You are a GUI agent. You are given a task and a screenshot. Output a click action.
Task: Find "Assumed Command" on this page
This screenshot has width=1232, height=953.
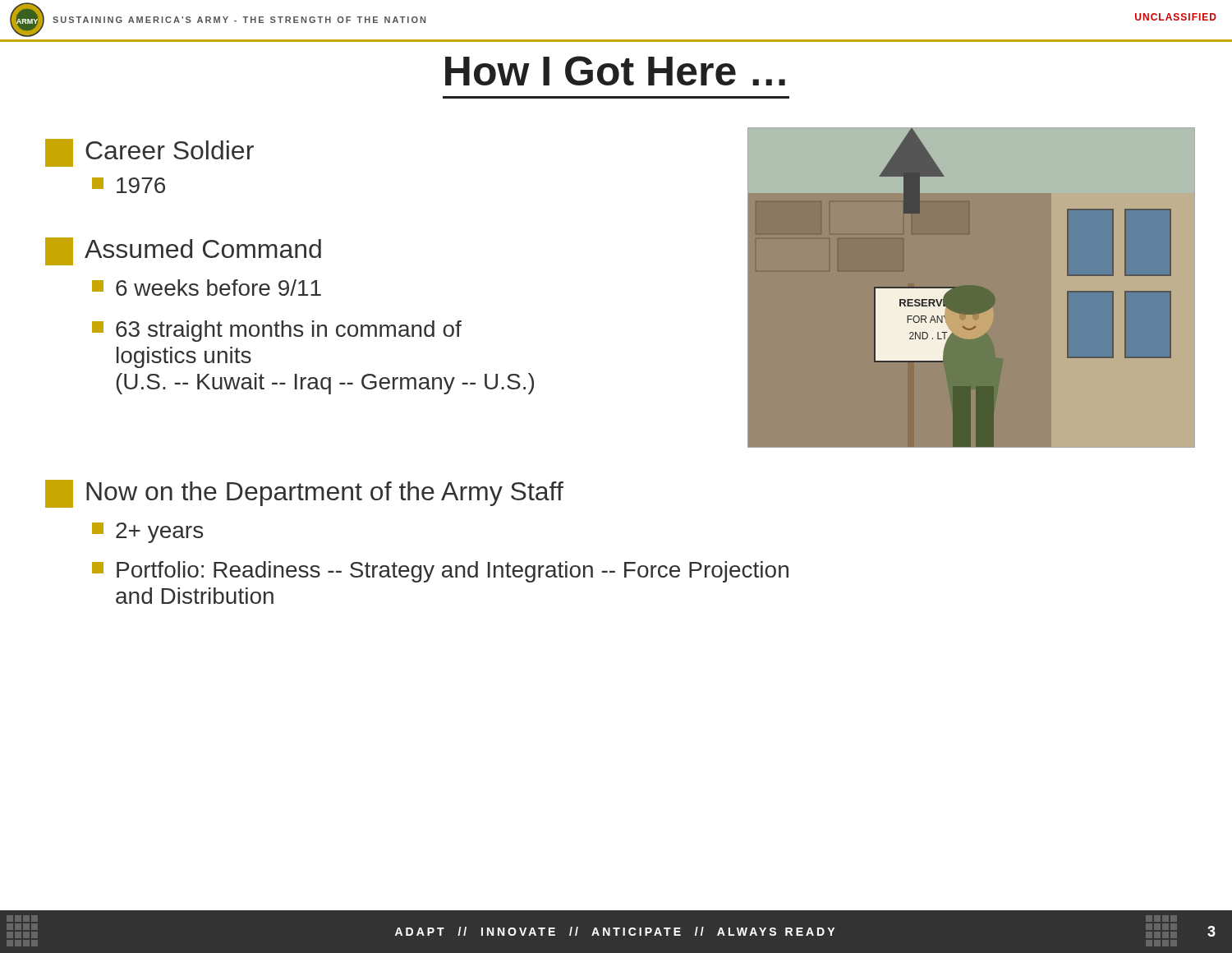point(184,250)
